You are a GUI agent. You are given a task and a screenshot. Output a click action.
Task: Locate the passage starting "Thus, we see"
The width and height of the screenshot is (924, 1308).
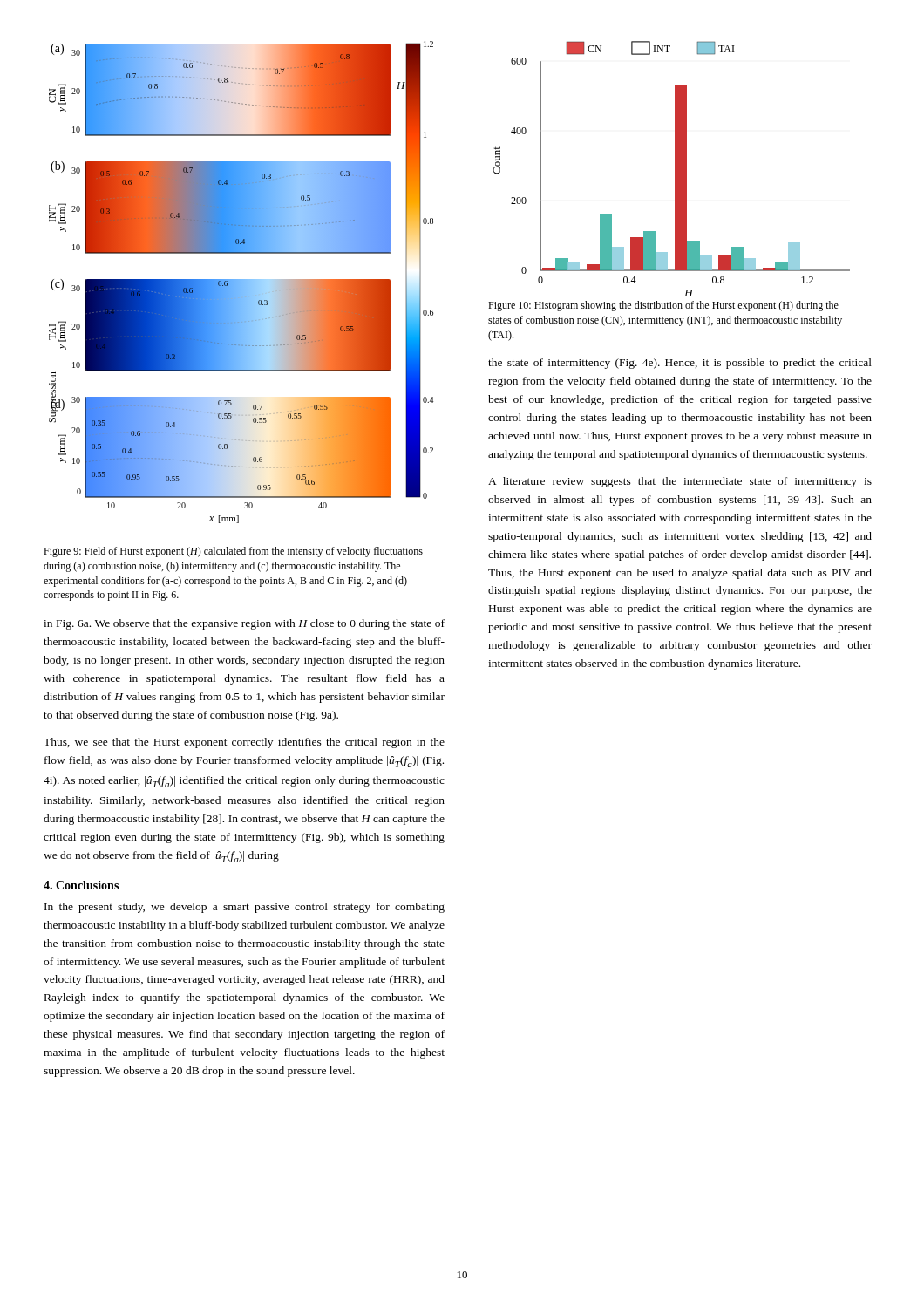point(244,799)
